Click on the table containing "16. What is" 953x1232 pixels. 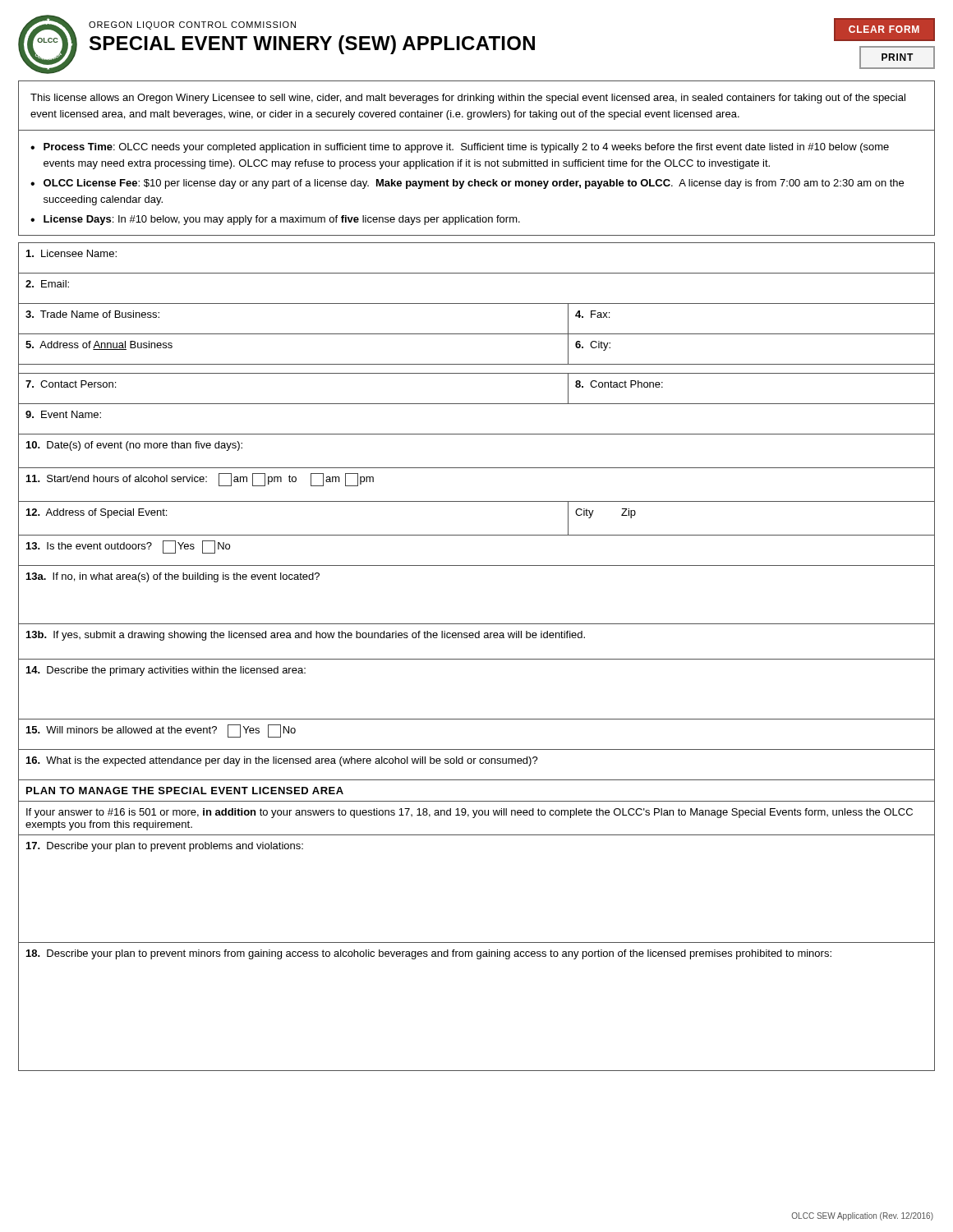[x=476, y=657]
